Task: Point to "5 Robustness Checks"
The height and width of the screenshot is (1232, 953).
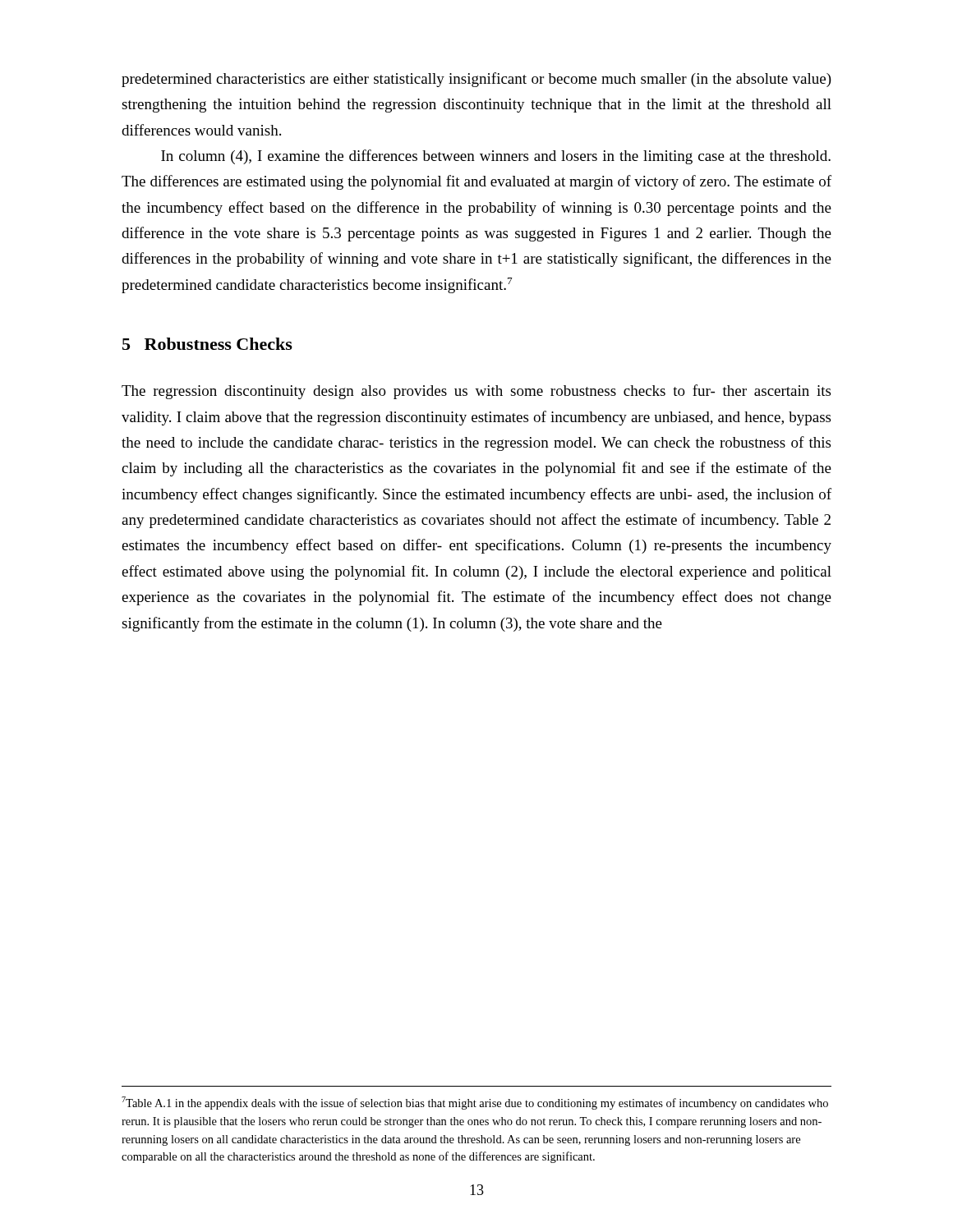Action: click(207, 344)
